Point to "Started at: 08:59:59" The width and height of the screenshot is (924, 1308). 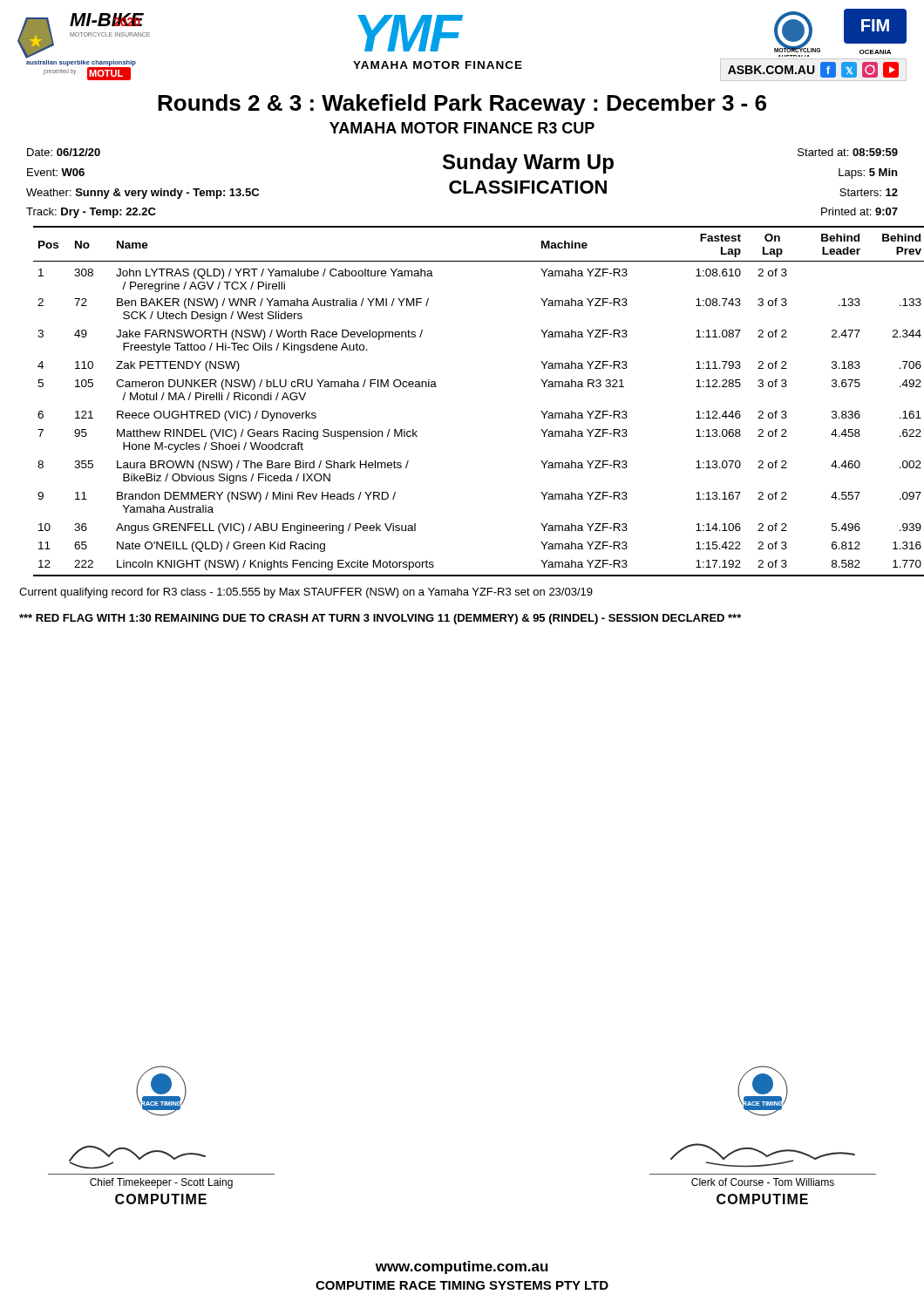pyautogui.click(x=847, y=152)
